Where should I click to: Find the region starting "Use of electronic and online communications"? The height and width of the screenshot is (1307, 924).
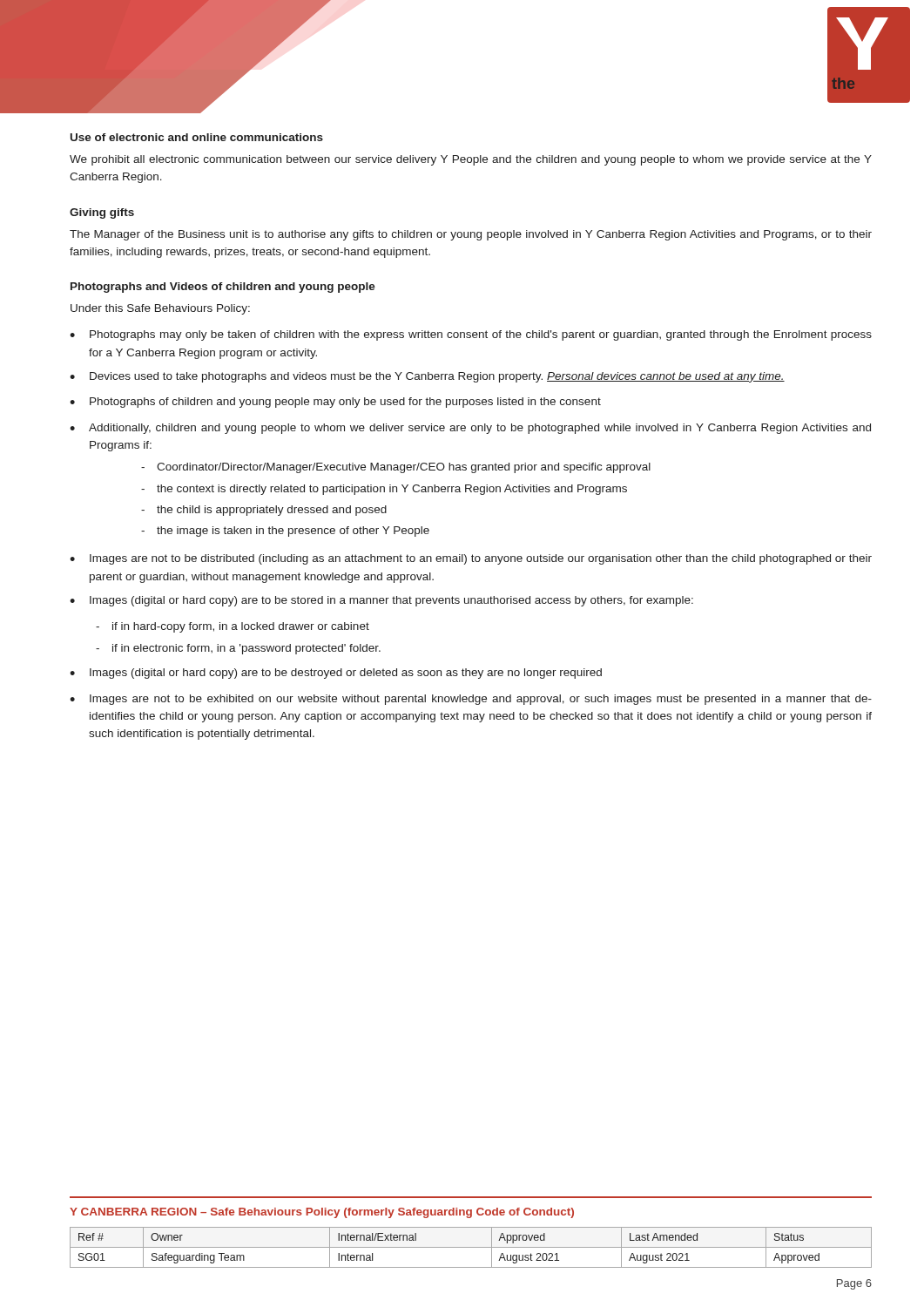click(196, 137)
